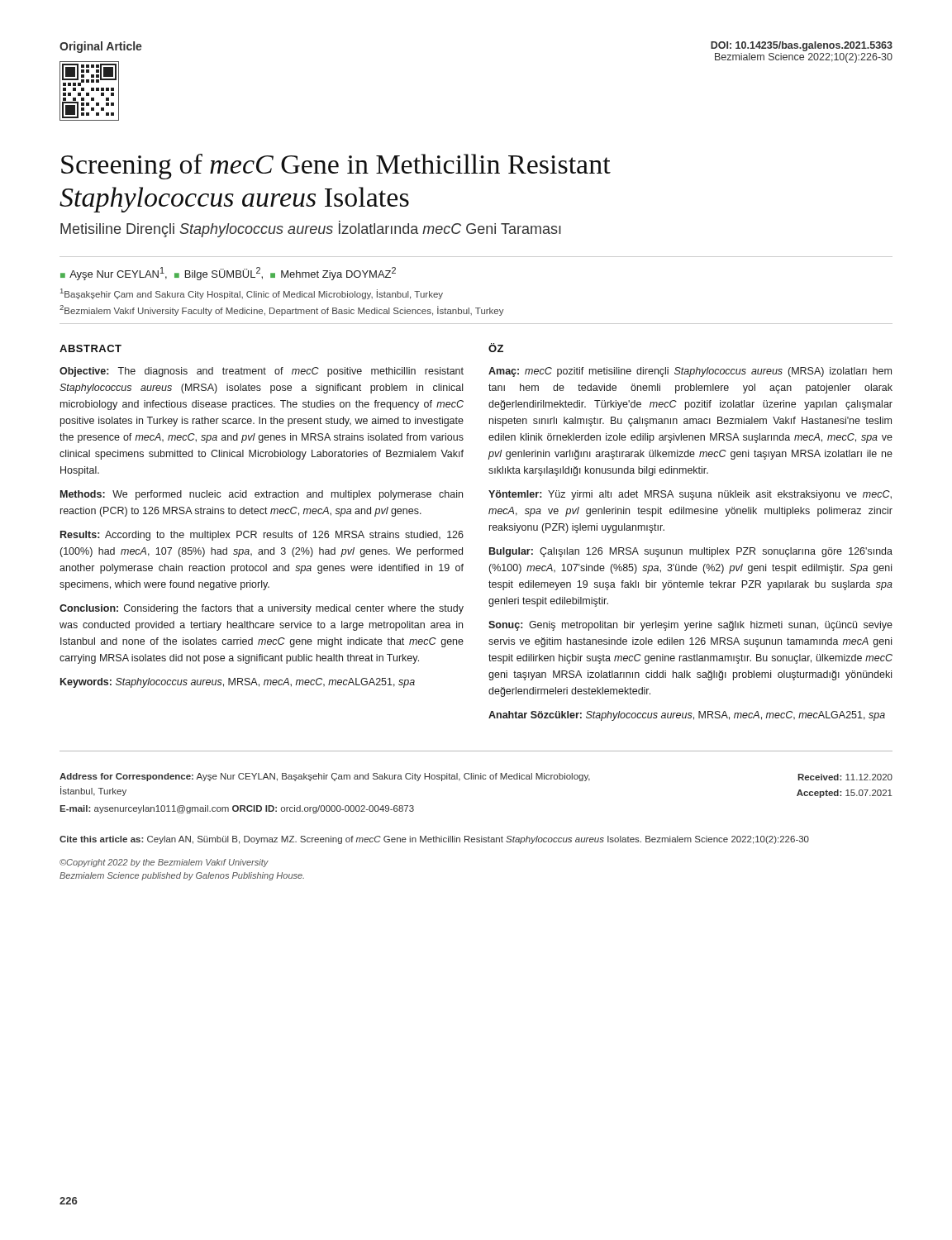The image size is (952, 1240).
Task: Where is the passage that starts "Cite this article as: Ceylan AN,"?
Action: coord(434,839)
